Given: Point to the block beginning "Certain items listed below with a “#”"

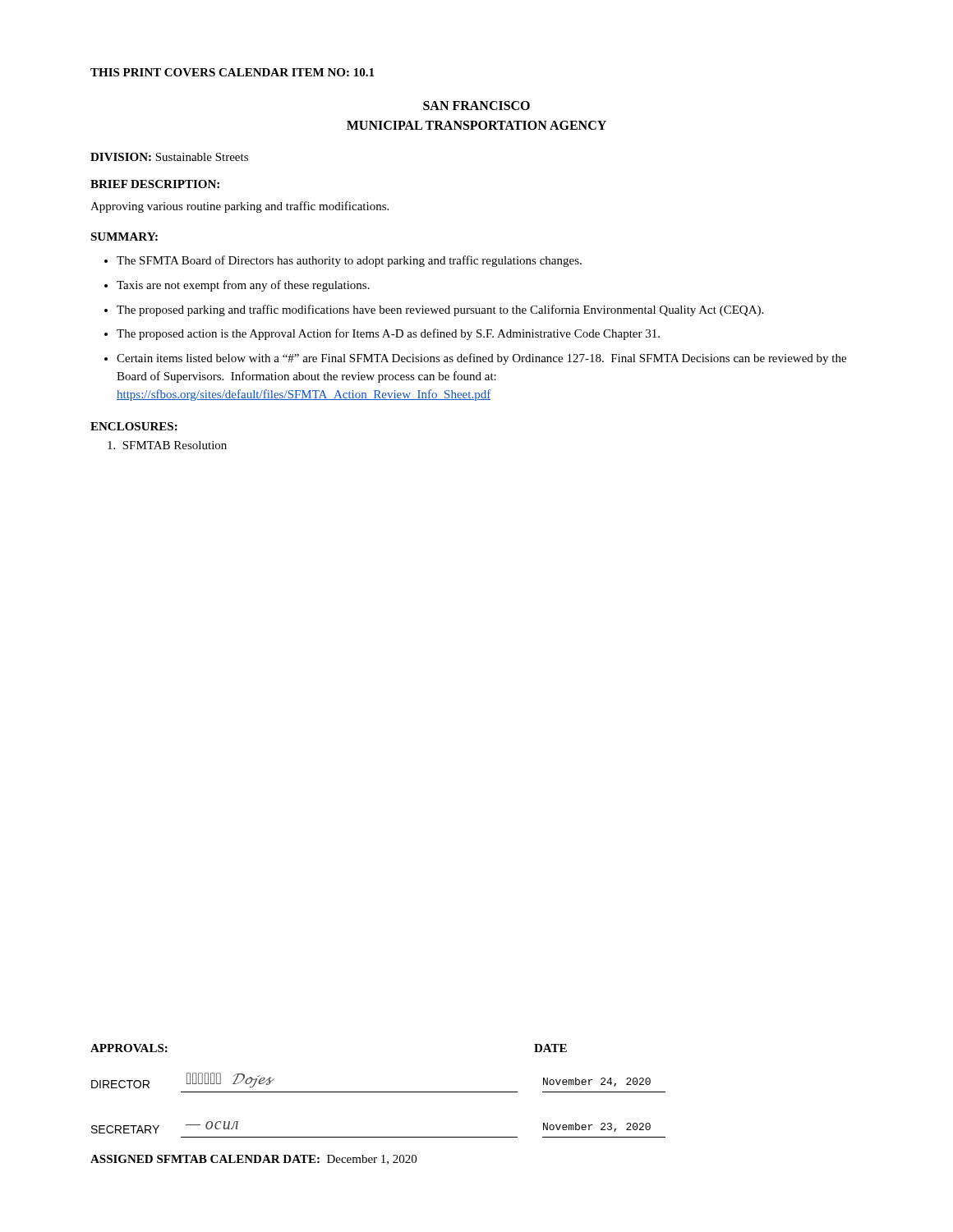Looking at the screenshot, I should 482,376.
